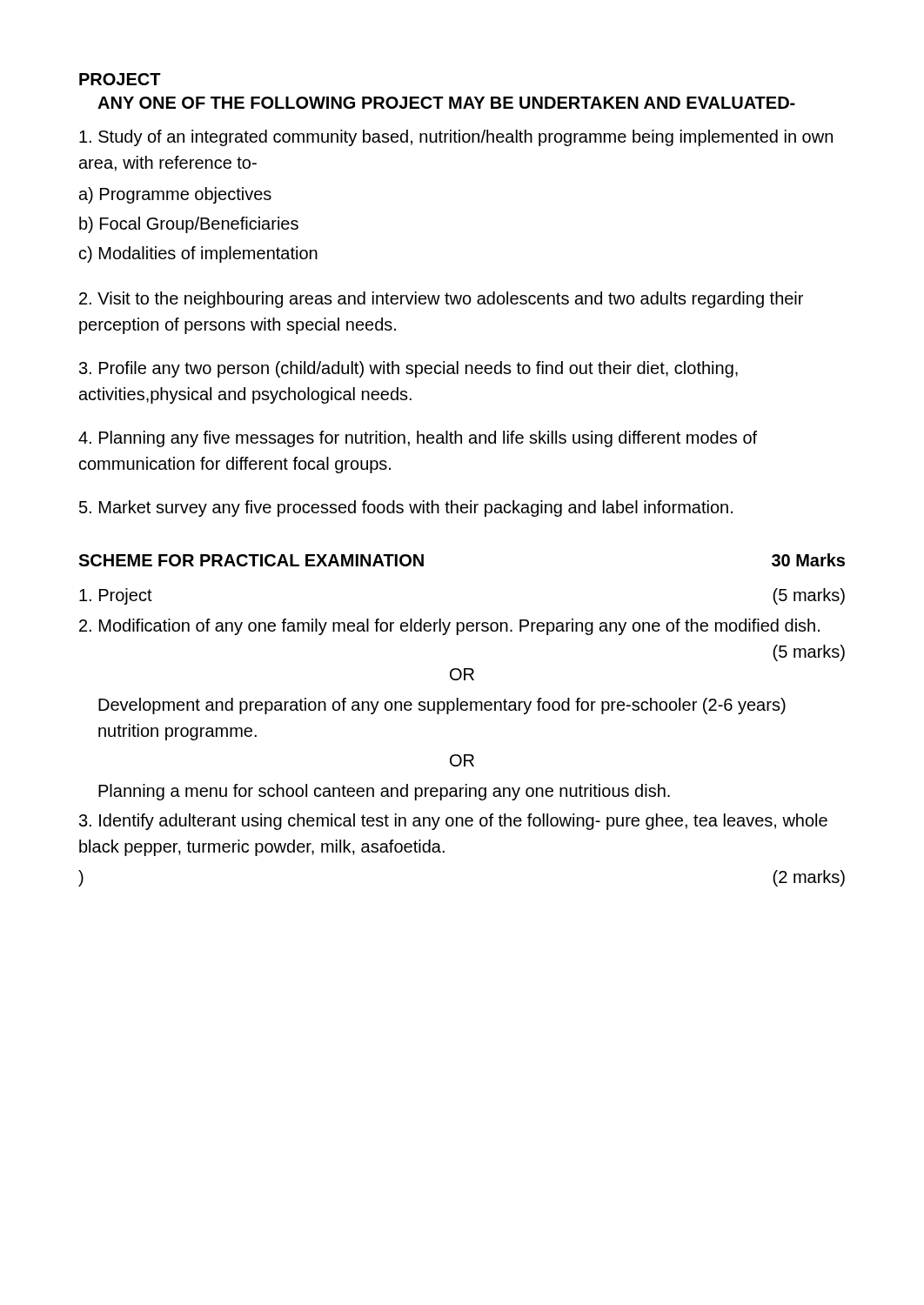Find the text block with the text "Modification of any one family meal for"
Screen dimensions: 1305x924
(462, 627)
